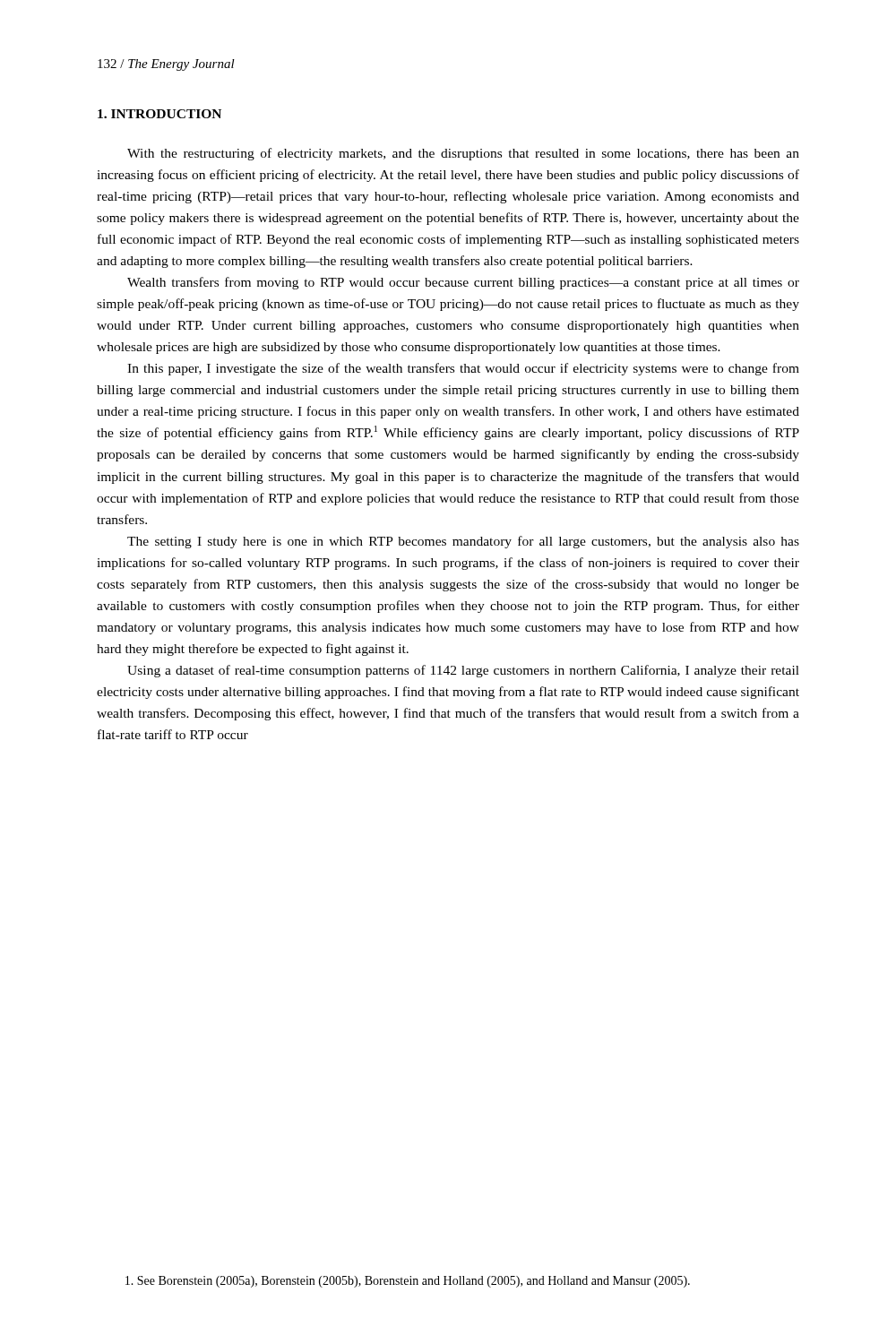Locate the block of text that opens with "With the restructuring of electricity markets, and the"

point(448,207)
